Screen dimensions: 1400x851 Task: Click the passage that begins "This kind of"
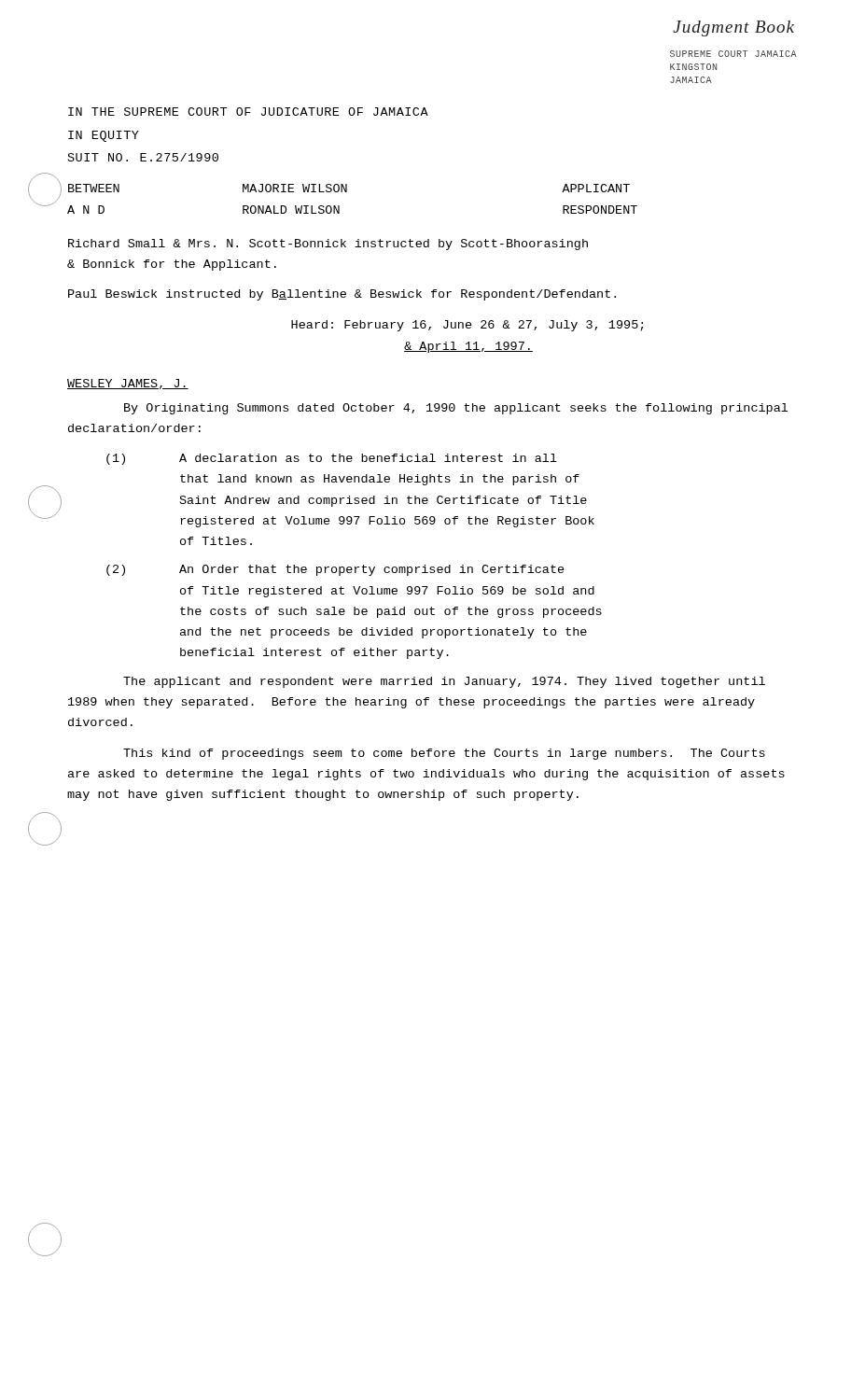click(x=426, y=774)
